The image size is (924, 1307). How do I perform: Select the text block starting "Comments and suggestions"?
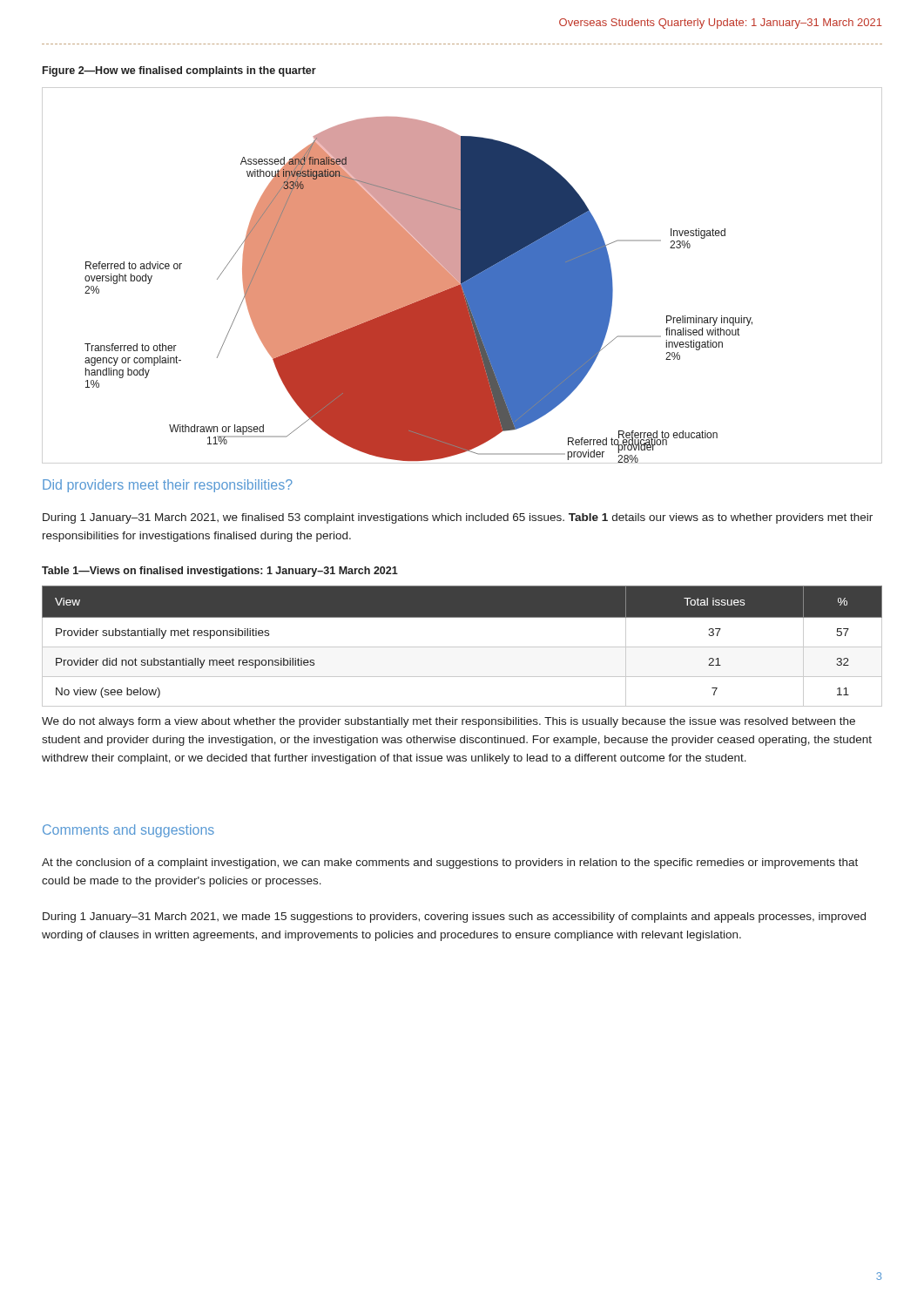point(128,830)
